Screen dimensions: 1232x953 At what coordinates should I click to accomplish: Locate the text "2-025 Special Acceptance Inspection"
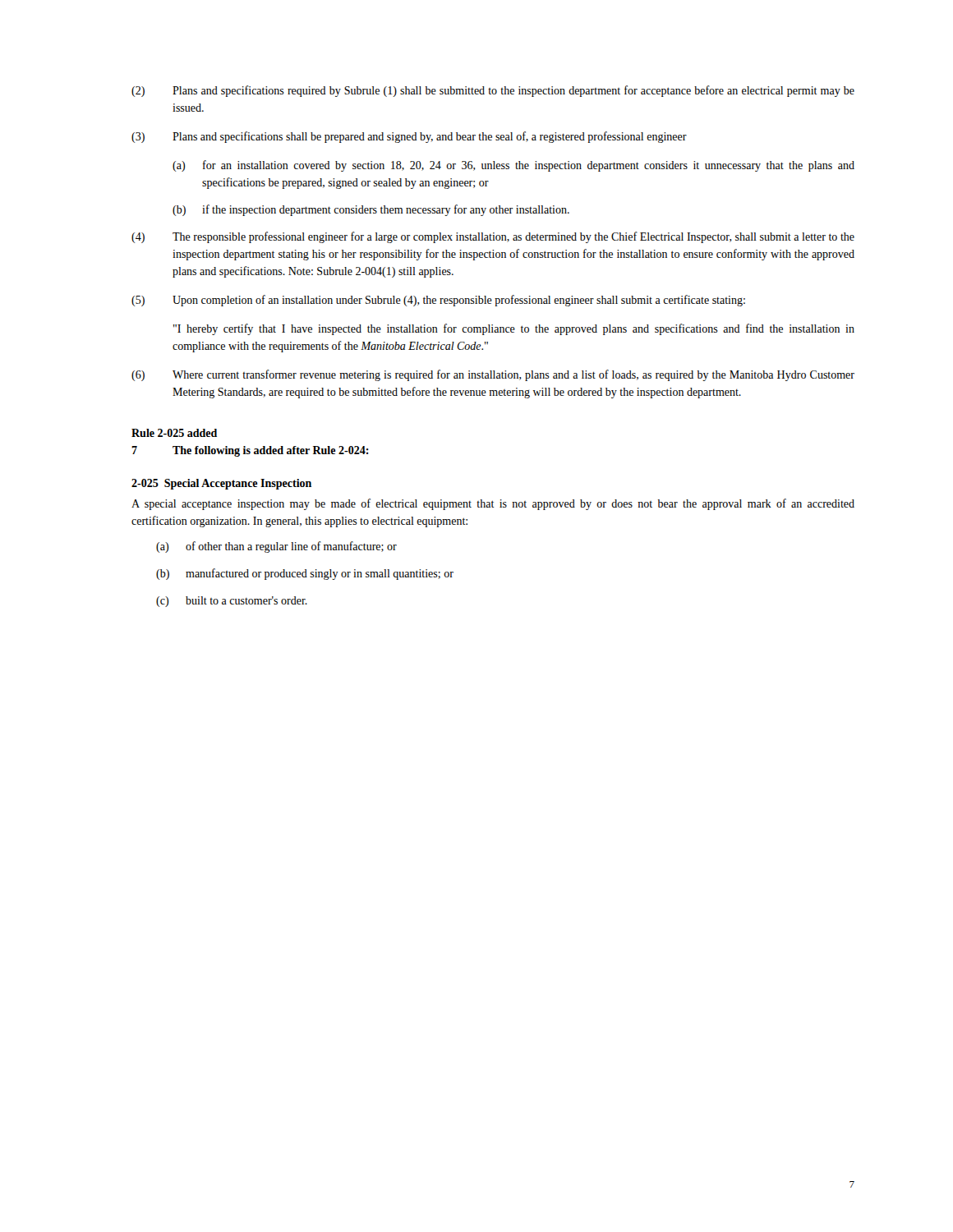[222, 483]
